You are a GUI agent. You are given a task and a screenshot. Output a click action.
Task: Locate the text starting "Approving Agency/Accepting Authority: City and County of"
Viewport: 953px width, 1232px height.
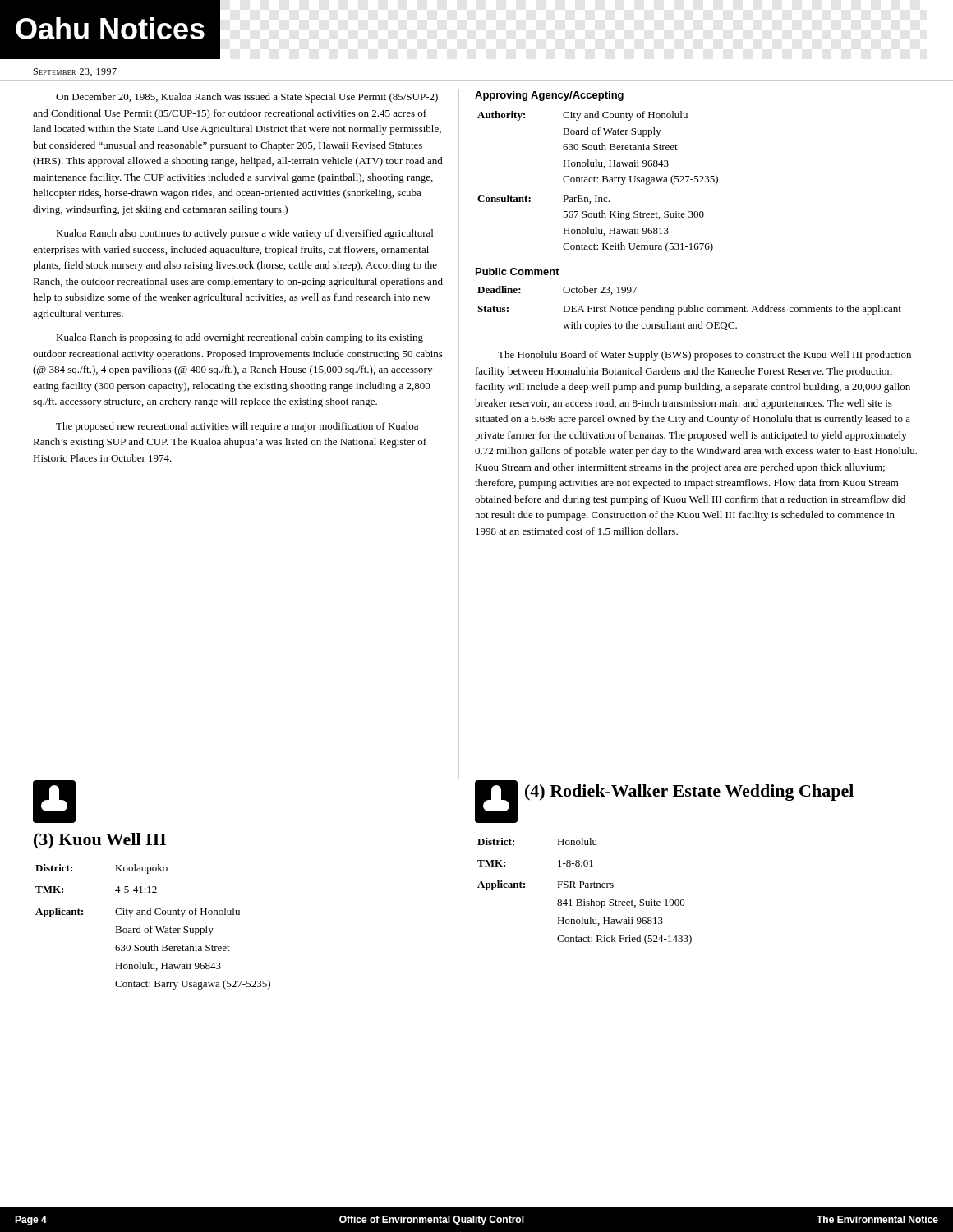[697, 173]
